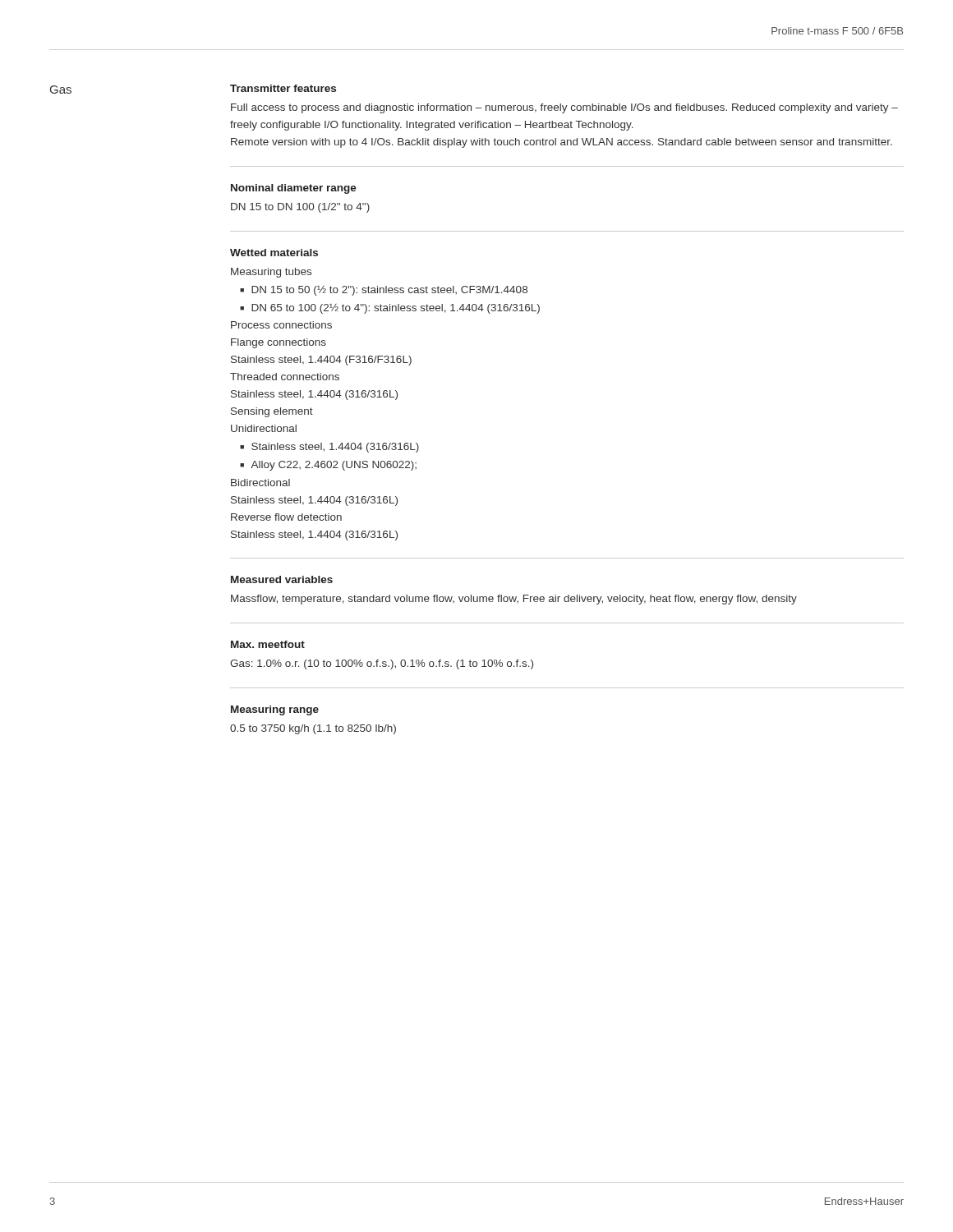Point to the text starting "Alloy C22, 2.4602 (UNS N06022);"

(x=334, y=464)
